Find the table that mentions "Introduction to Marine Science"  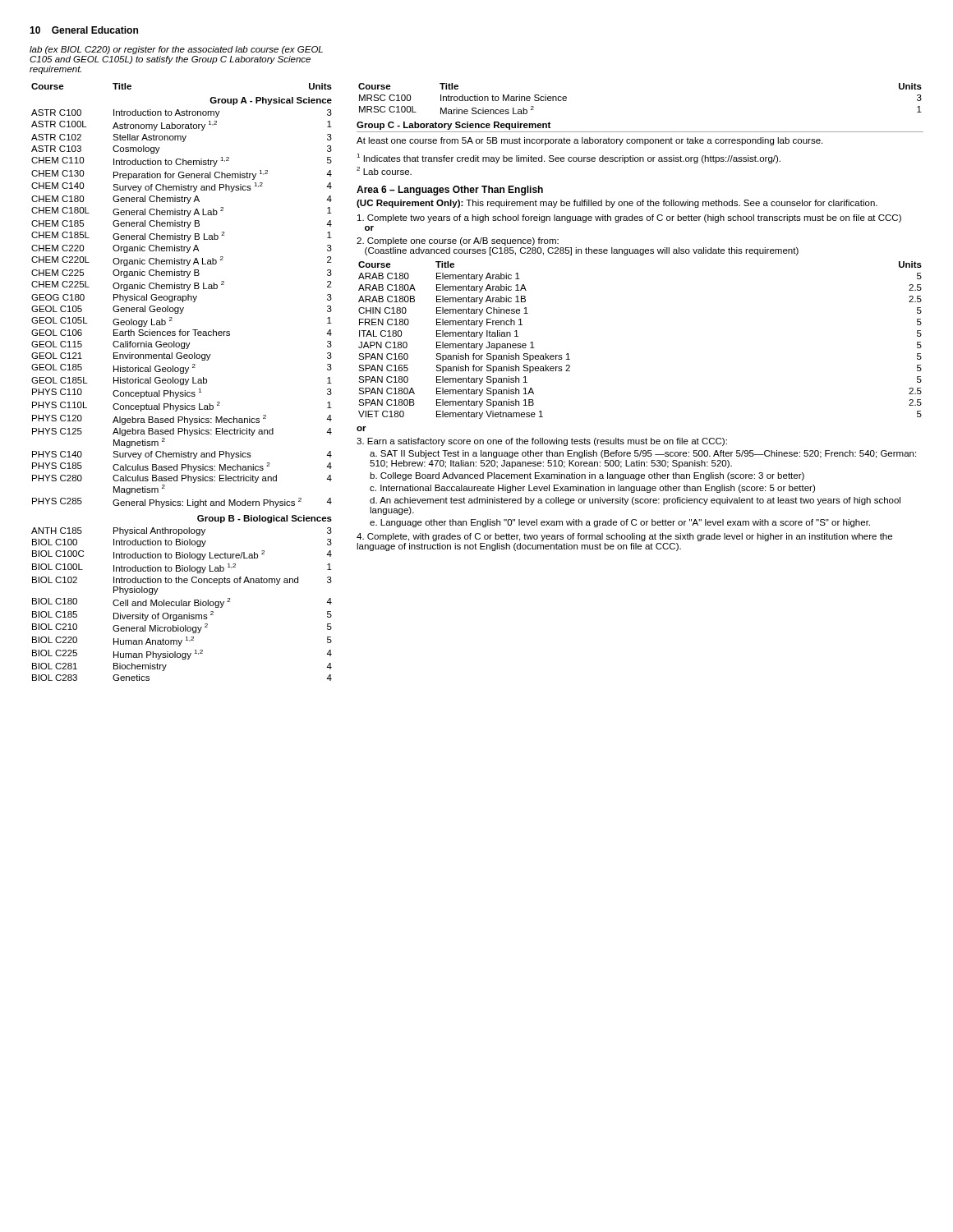tap(640, 98)
